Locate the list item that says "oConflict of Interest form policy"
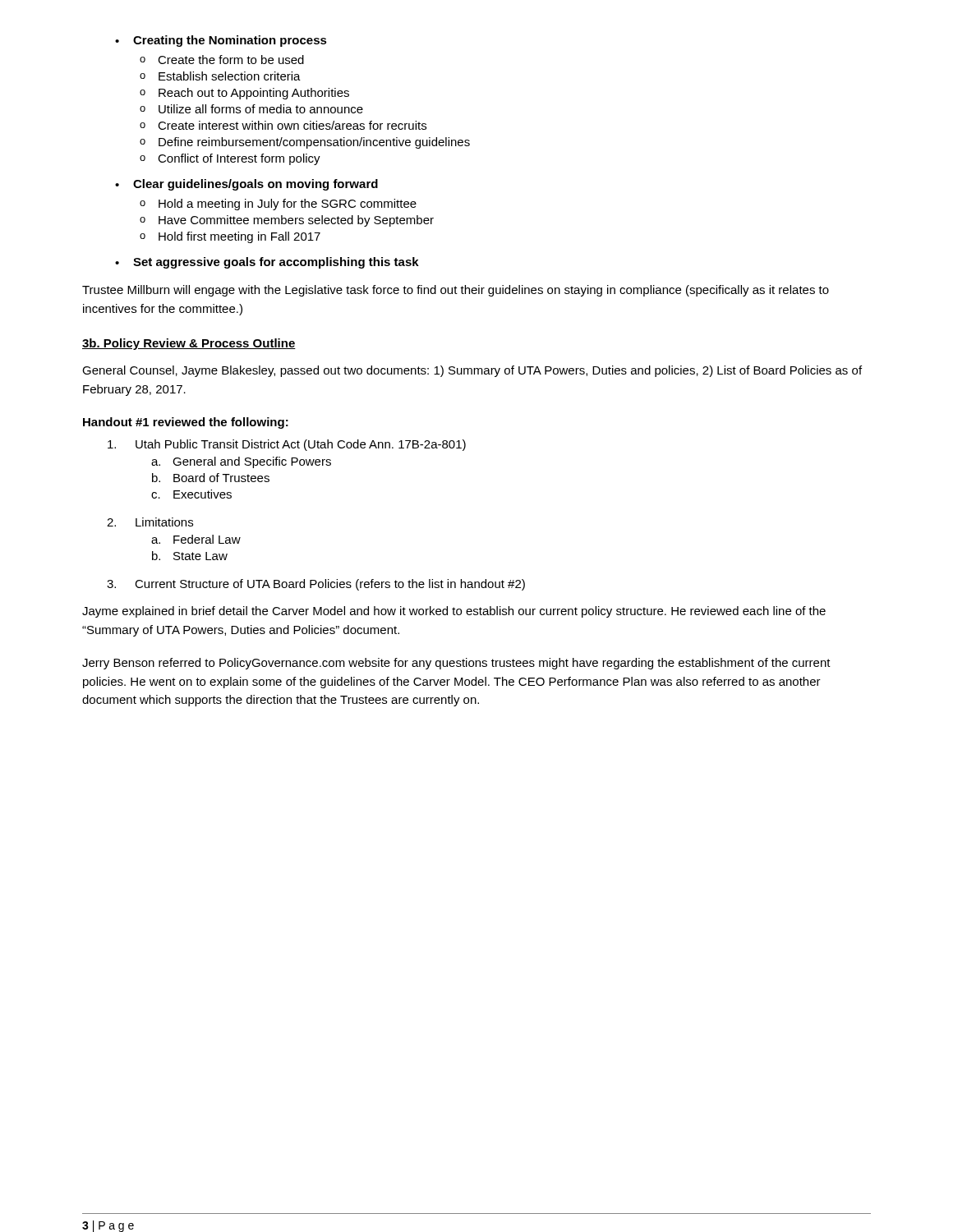This screenshot has height=1232, width=953. tap(230, 158)
